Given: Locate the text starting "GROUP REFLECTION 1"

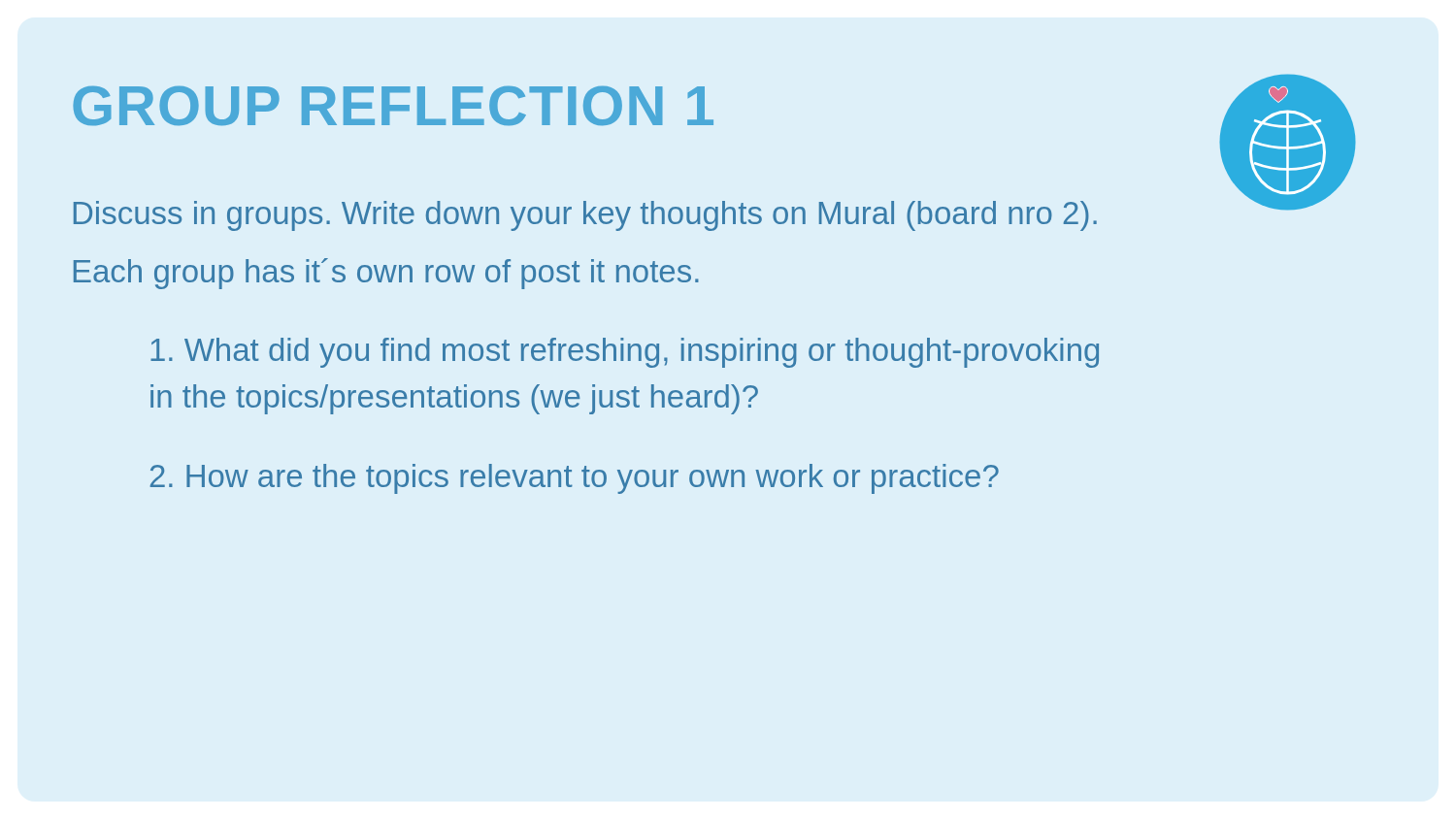Looking at the screenshot, I should pyautogui.click(x=393, y=105).
